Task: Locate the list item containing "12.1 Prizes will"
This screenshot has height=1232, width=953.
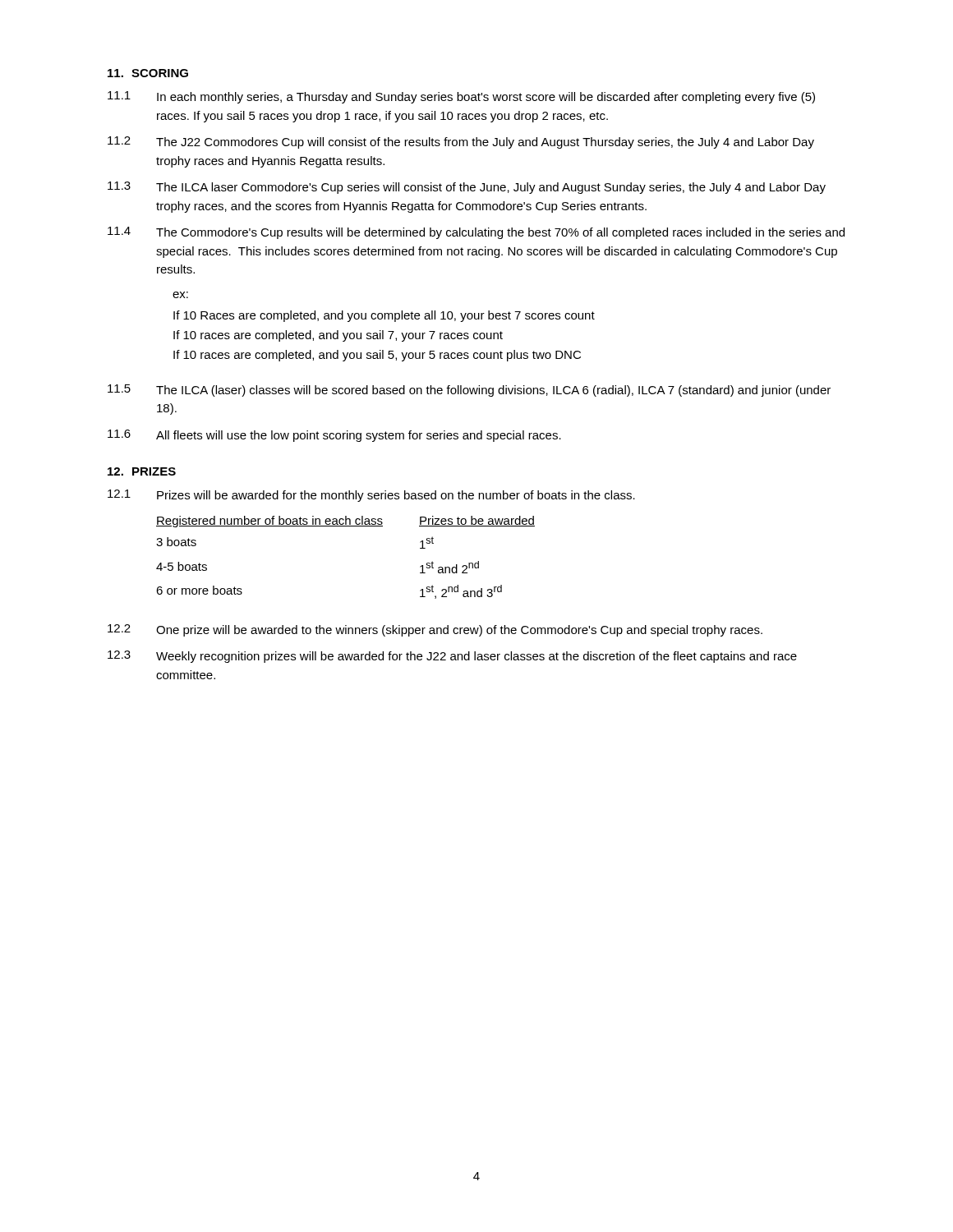Action: coord(371,496)
